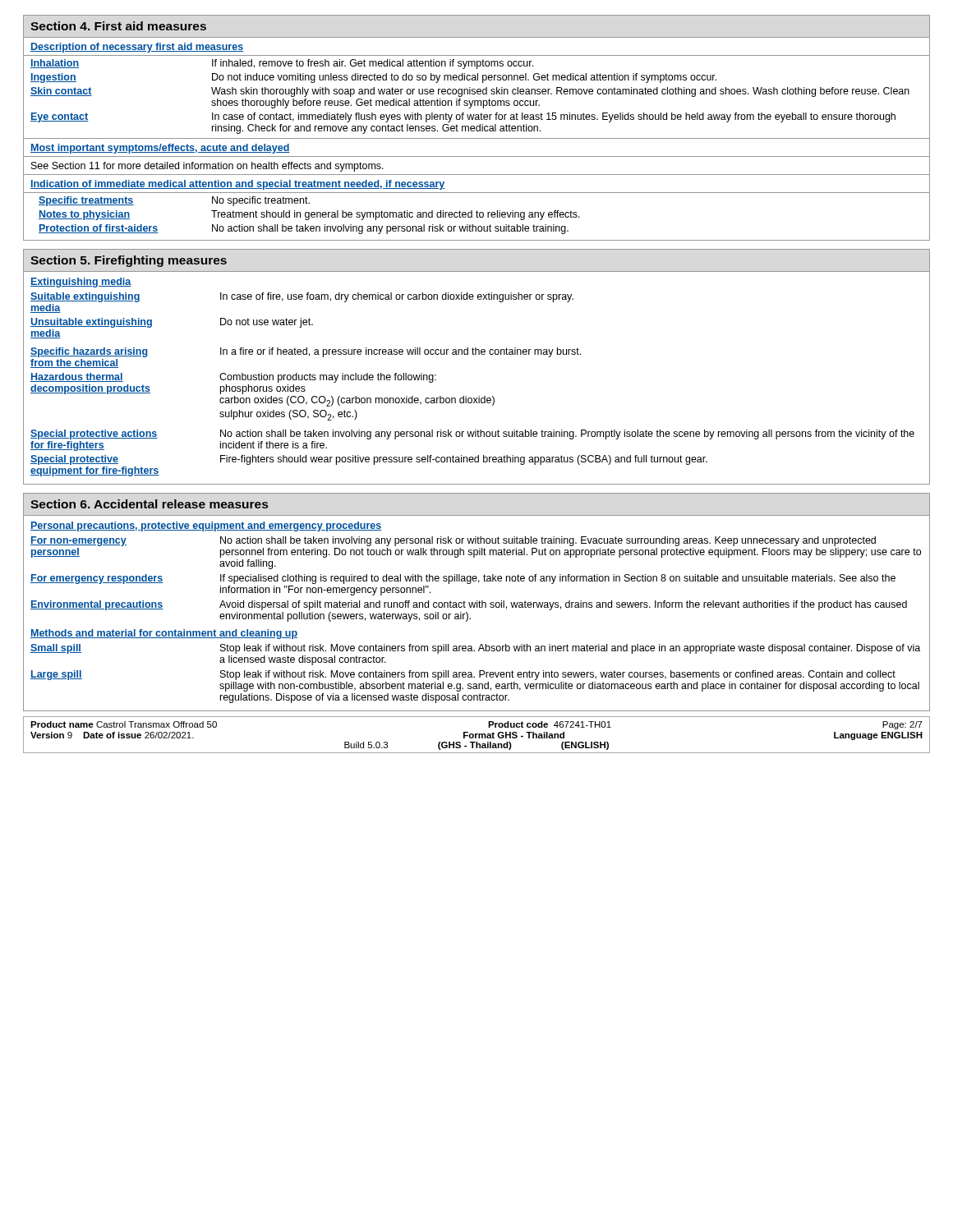The width and height of the screenshot is (953, 1232).
Task: Point to the block beginning "Small spill Stop leak if"
Action: [x=476, y=654]
